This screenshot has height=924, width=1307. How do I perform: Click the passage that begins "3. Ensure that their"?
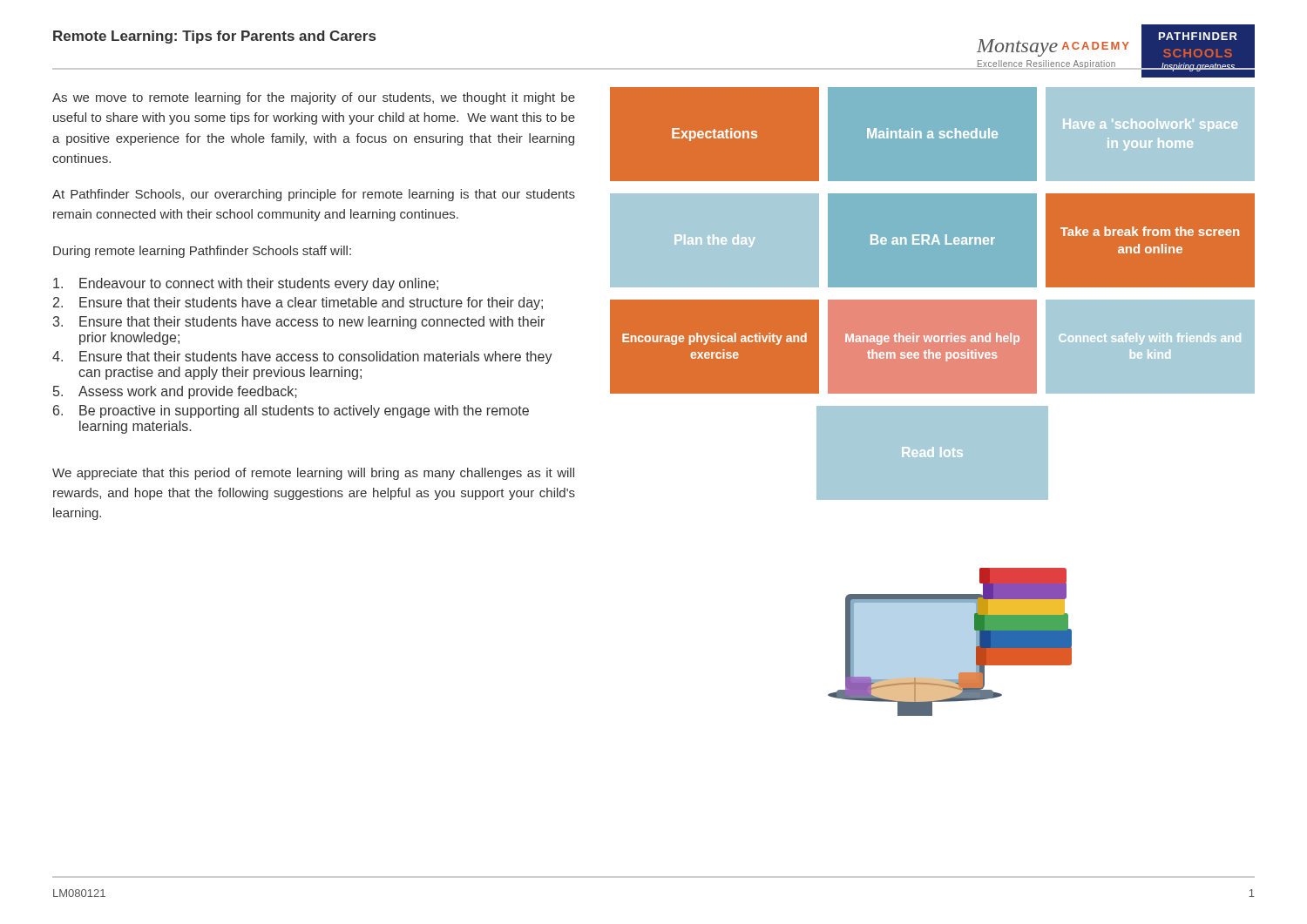pyautogui.click(x=314, y=330)
